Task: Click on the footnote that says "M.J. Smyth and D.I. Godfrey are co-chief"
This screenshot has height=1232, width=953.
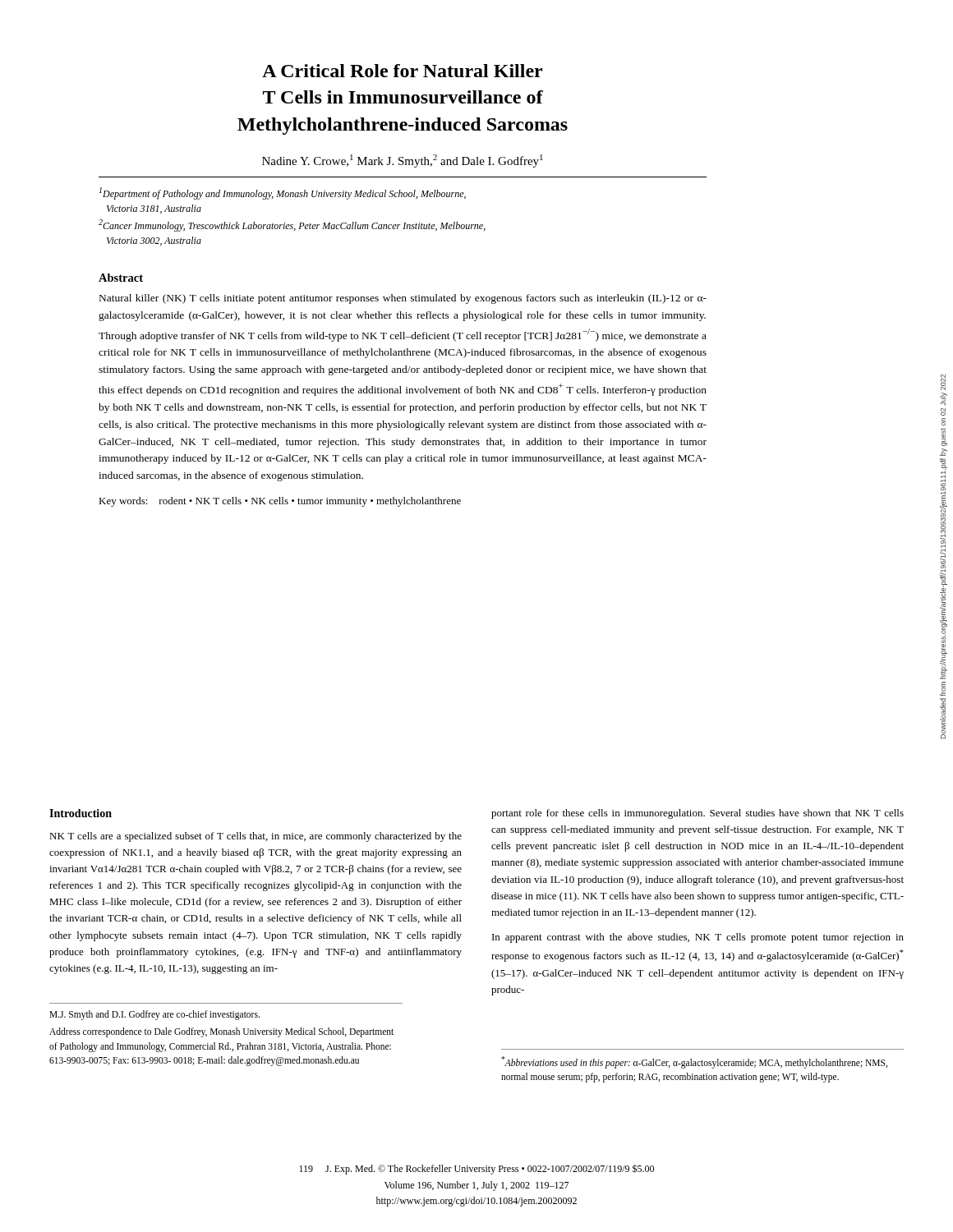Action: click(x=226, y=1038)
